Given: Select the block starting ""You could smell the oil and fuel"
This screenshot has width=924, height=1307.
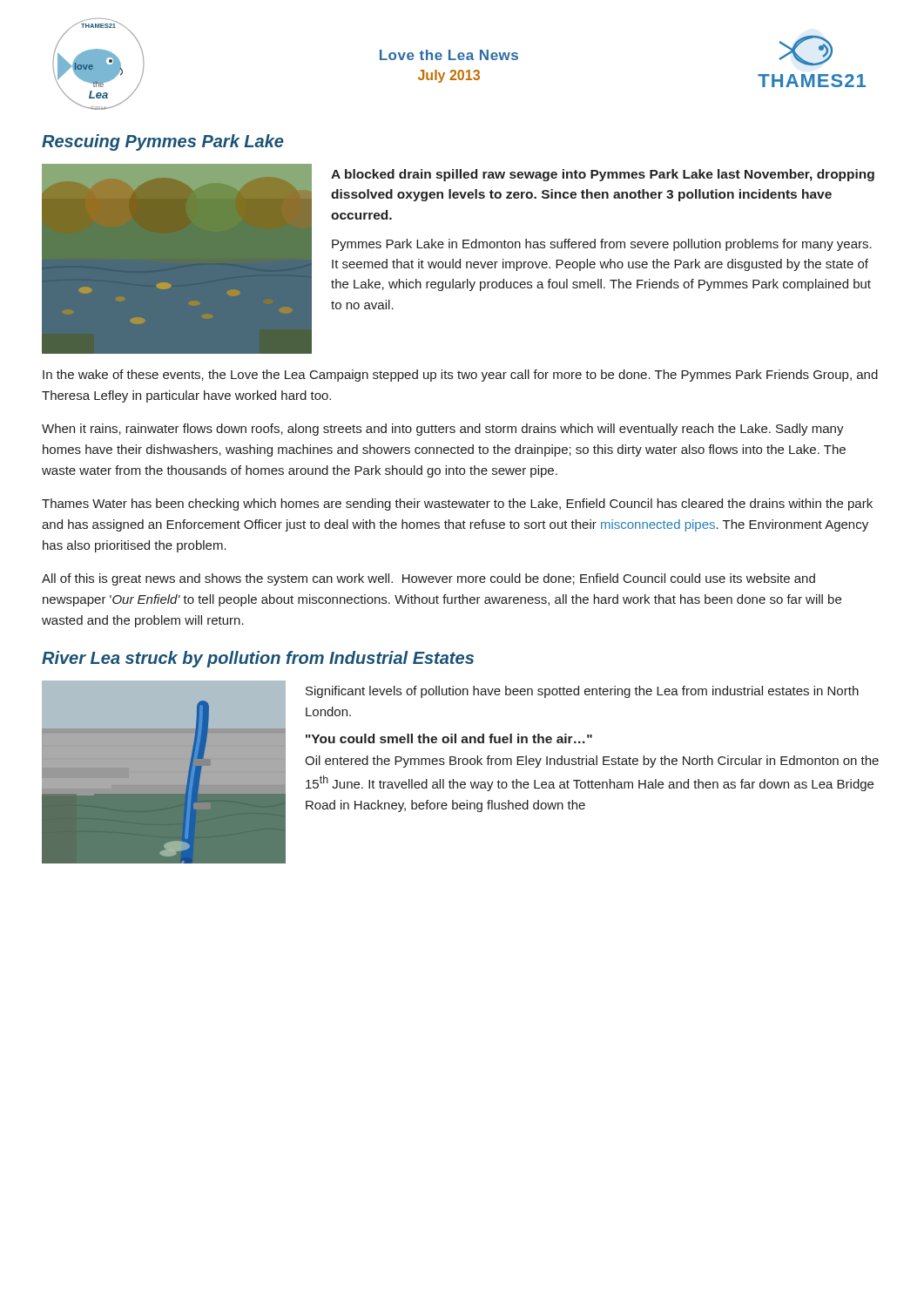Looking at the screenshot, I should click(x=449, y=738).
